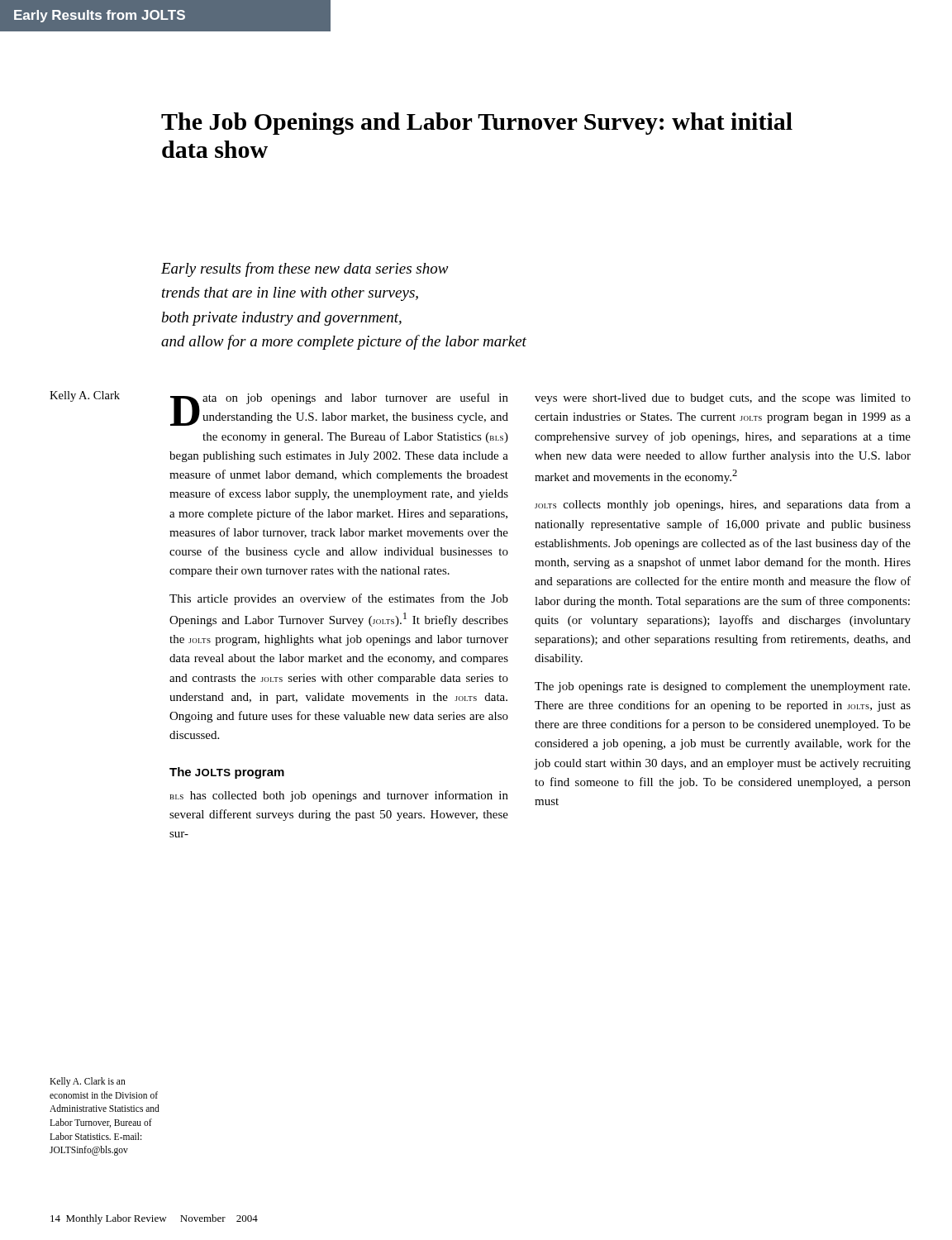Find the block on this page that starts "Kelly A. Clark is"

tap(104, 1116)
